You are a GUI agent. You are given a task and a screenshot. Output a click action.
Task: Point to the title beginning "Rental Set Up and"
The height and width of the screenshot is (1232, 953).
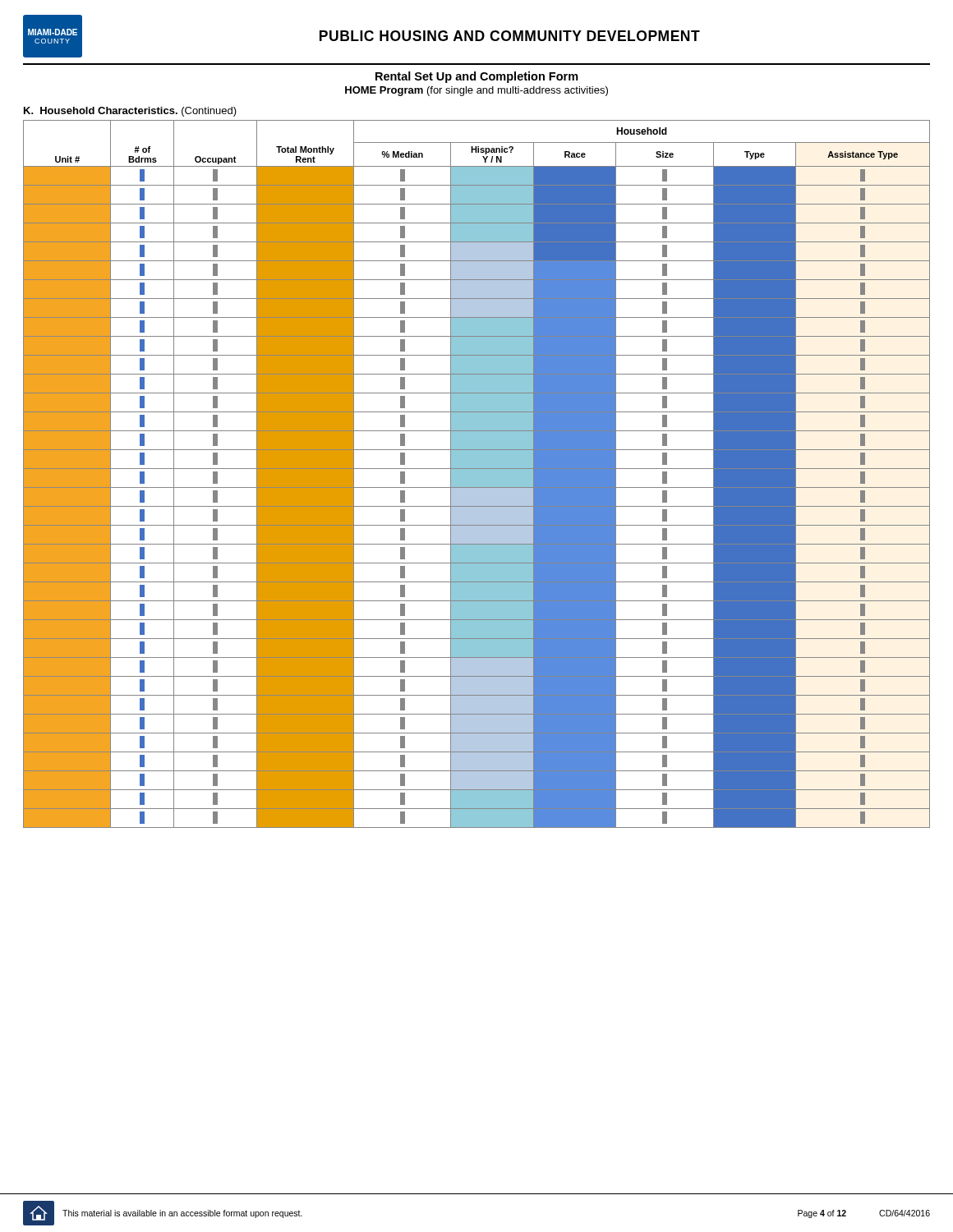coord(476,83)
